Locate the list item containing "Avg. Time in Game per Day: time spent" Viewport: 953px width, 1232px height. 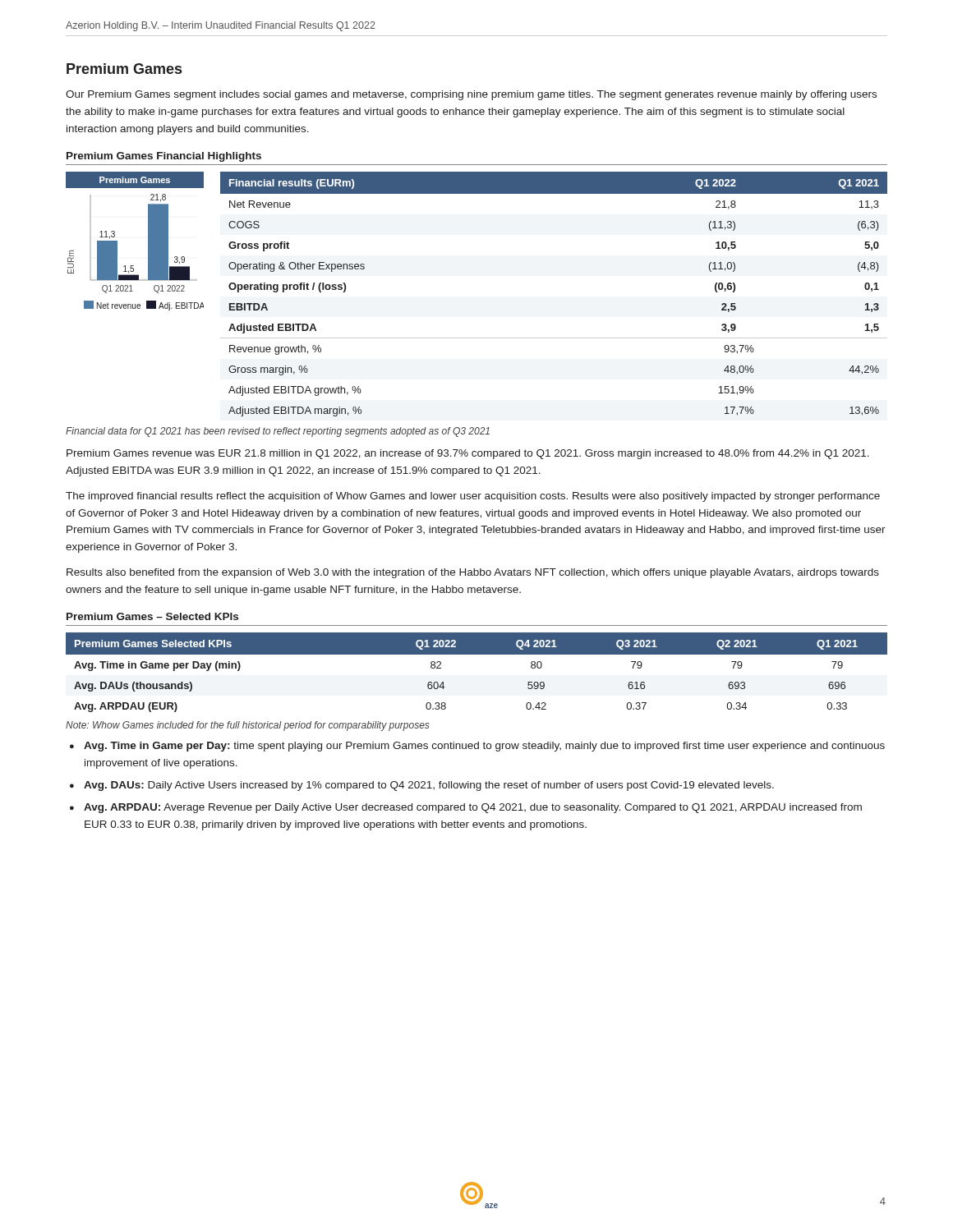[x=484, y=754]
